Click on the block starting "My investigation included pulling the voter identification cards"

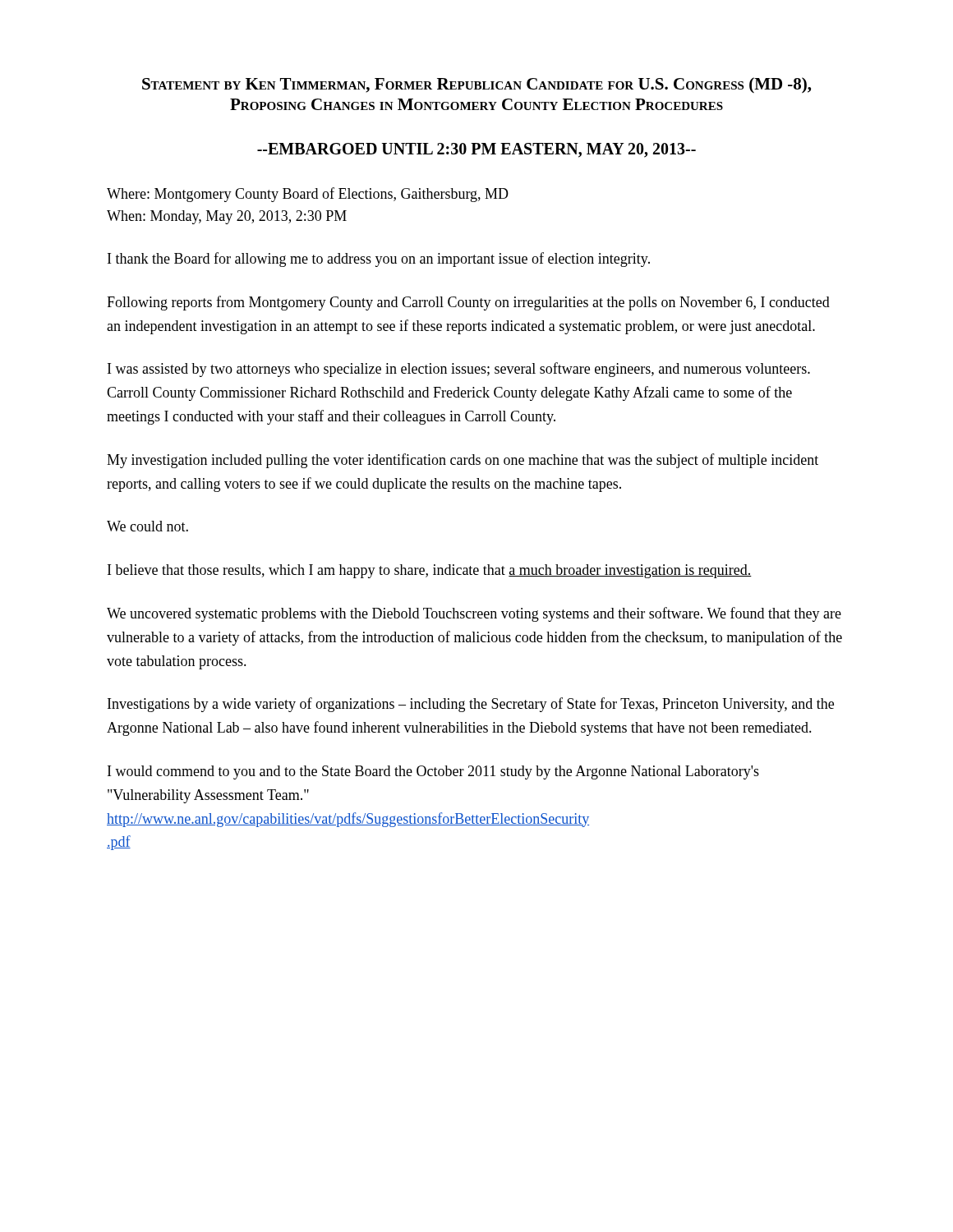[463, 472]
